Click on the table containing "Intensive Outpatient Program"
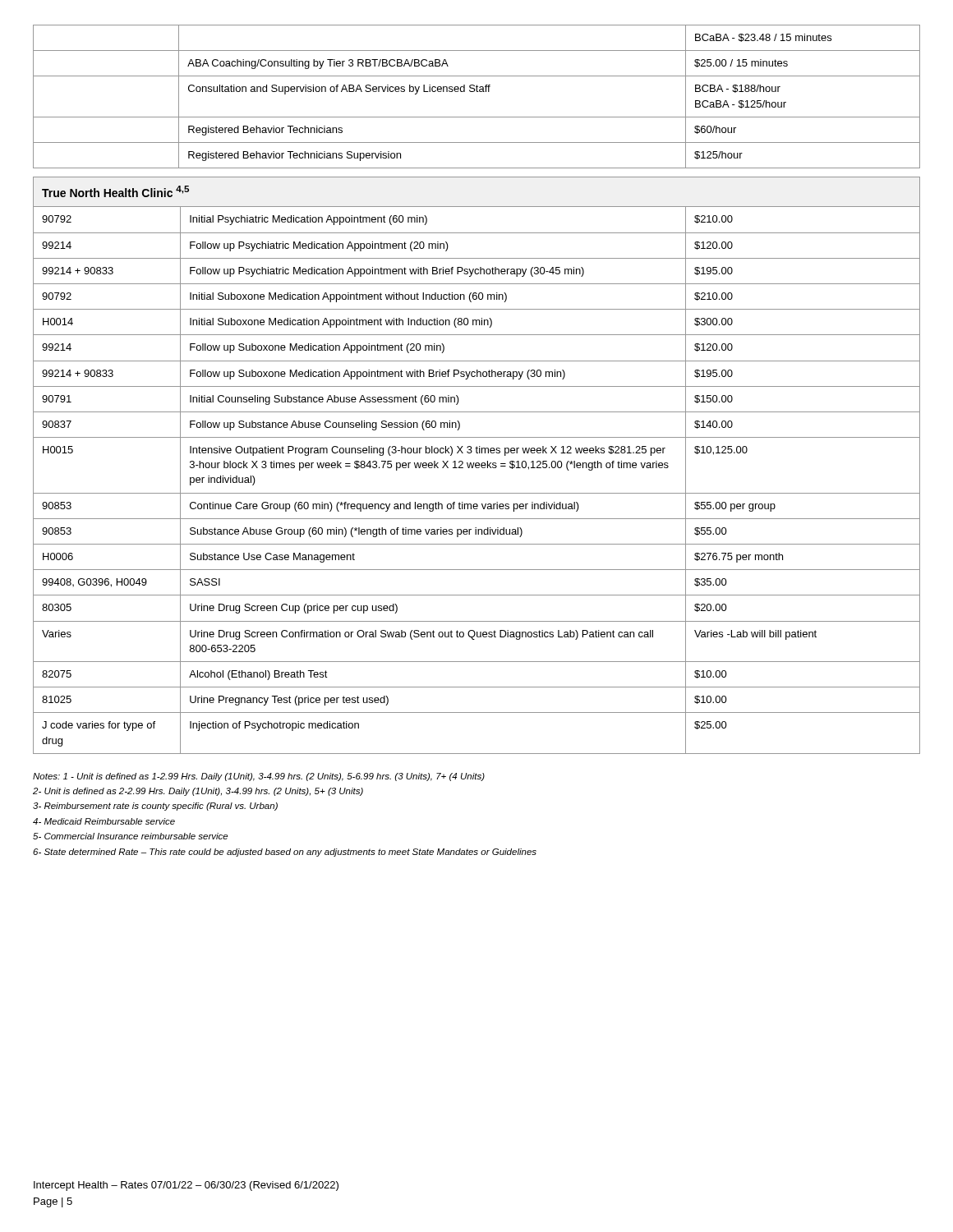The height and width of the screenshot is (1232, 953). 476,465
